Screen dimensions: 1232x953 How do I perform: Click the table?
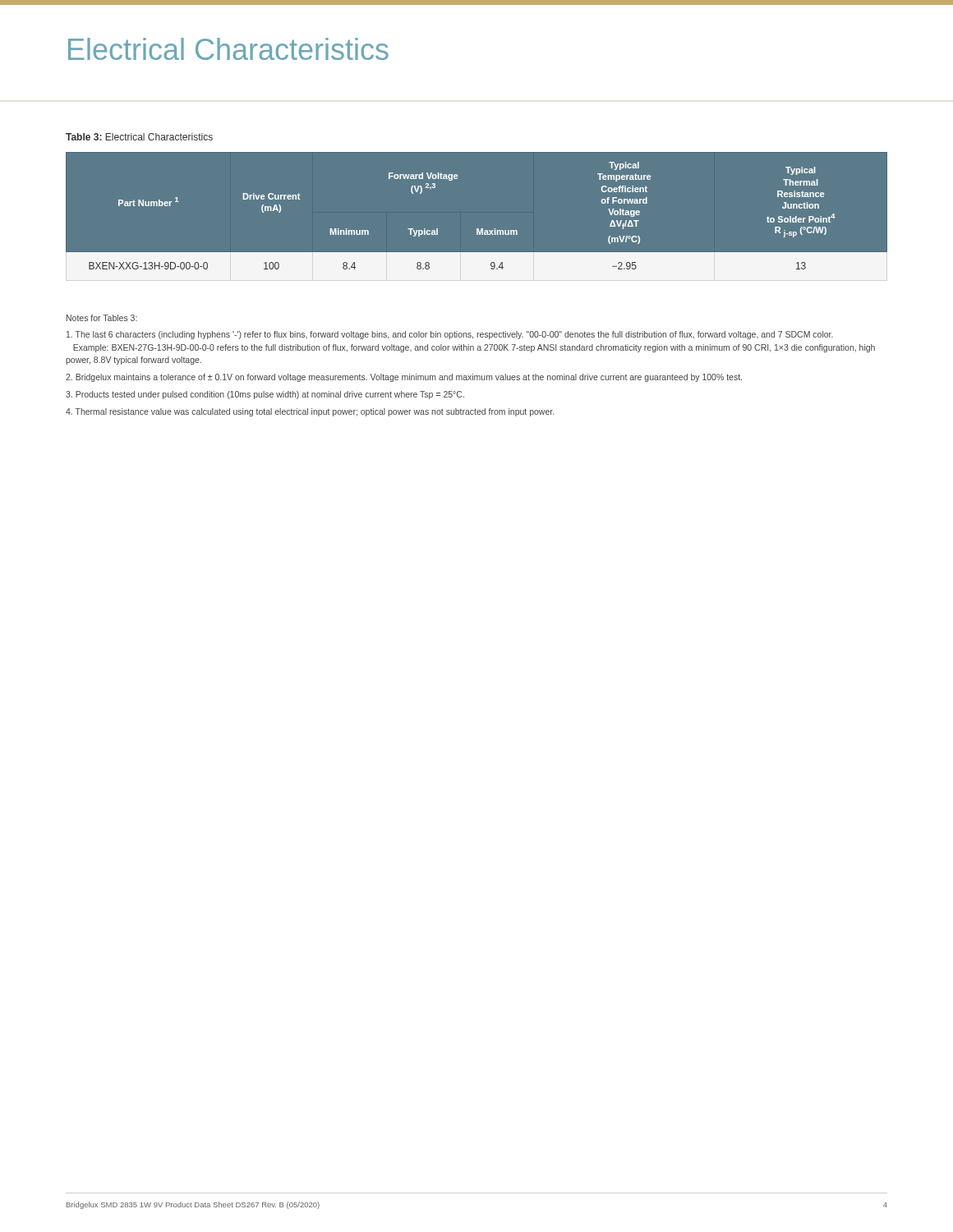click(x=476, y=216)
